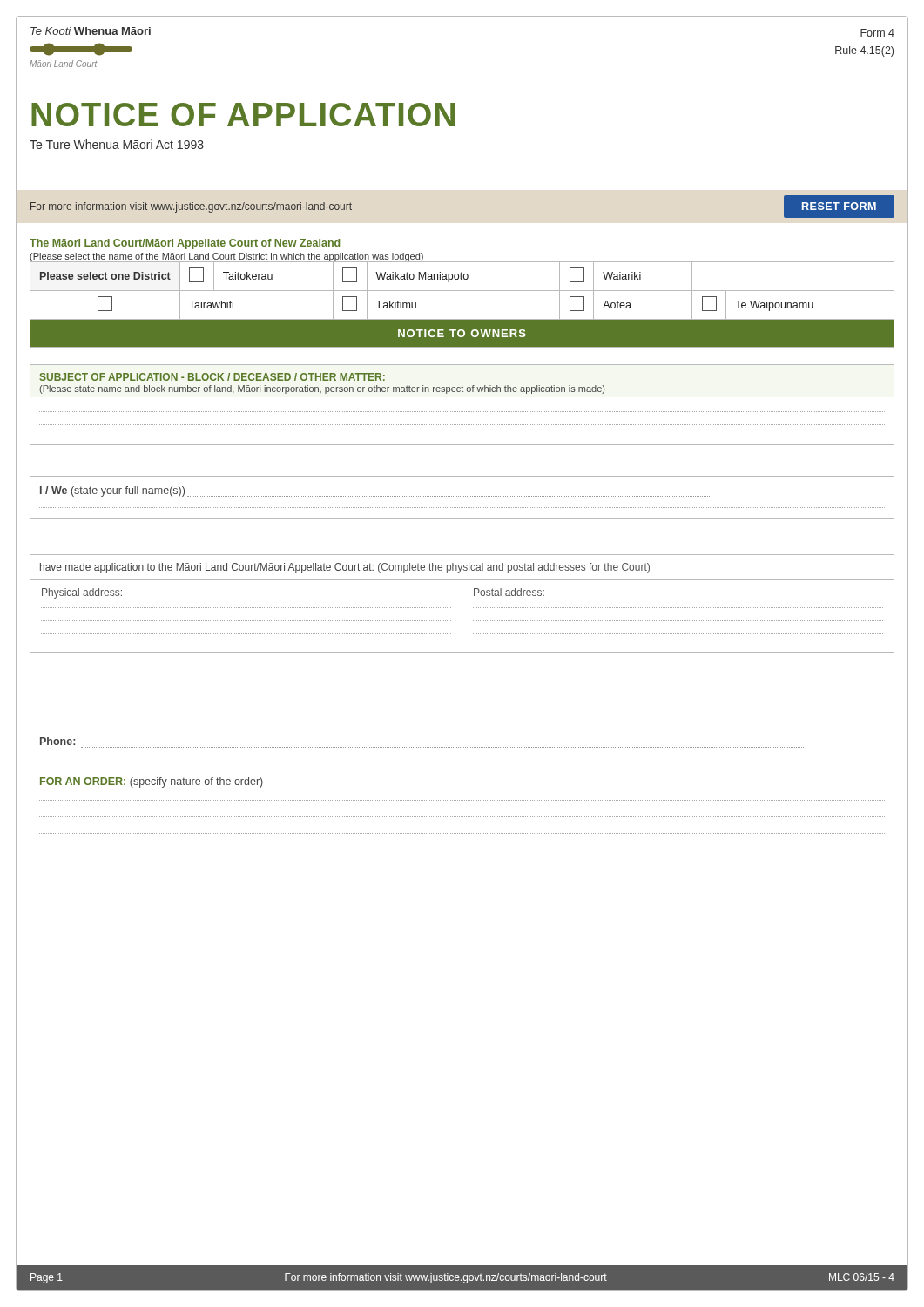Click the table
The image size is (924, 1307).
pyautogui.click(x=462, y=305)
